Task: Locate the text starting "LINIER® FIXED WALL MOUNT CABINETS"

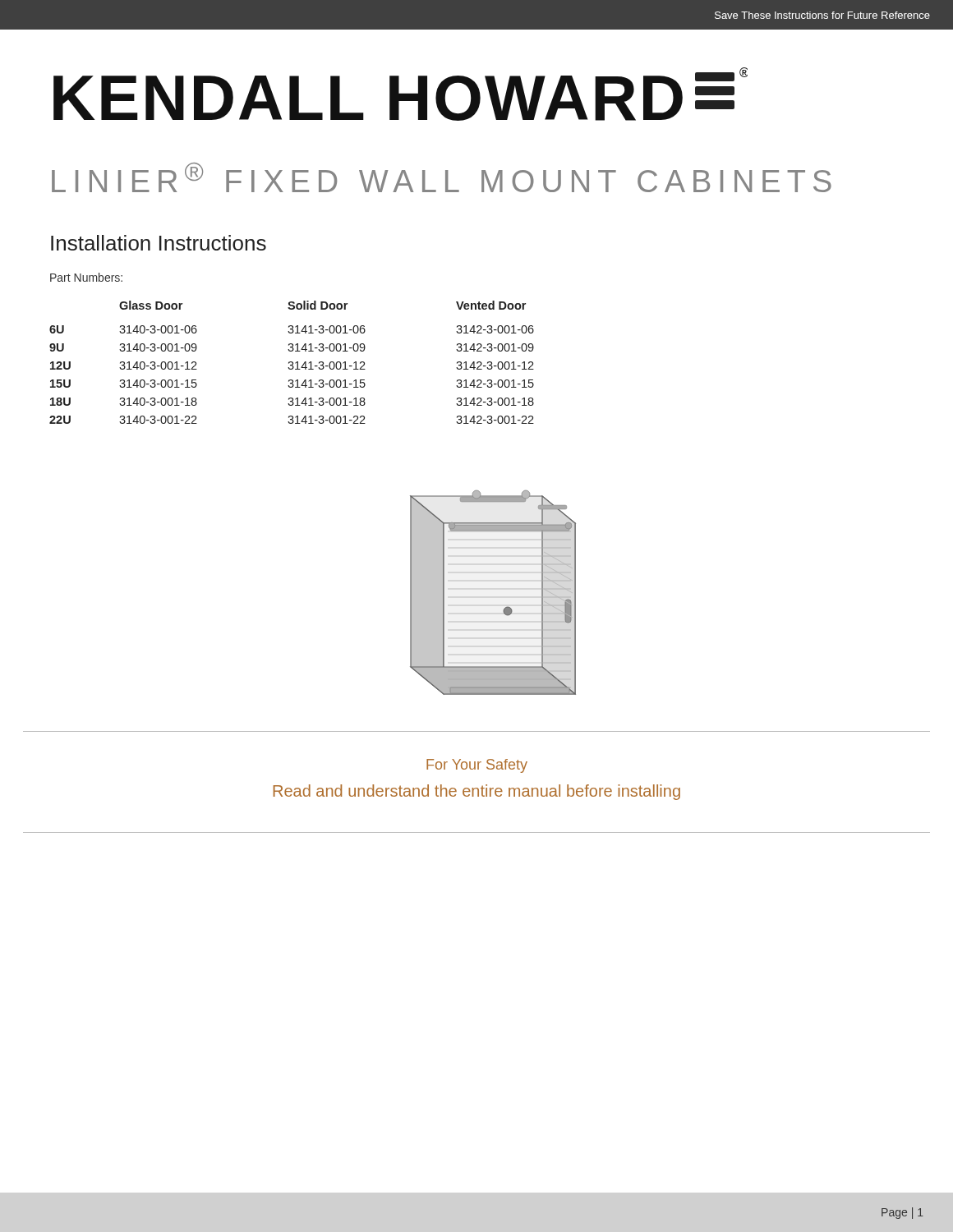Action: point(444,178)
